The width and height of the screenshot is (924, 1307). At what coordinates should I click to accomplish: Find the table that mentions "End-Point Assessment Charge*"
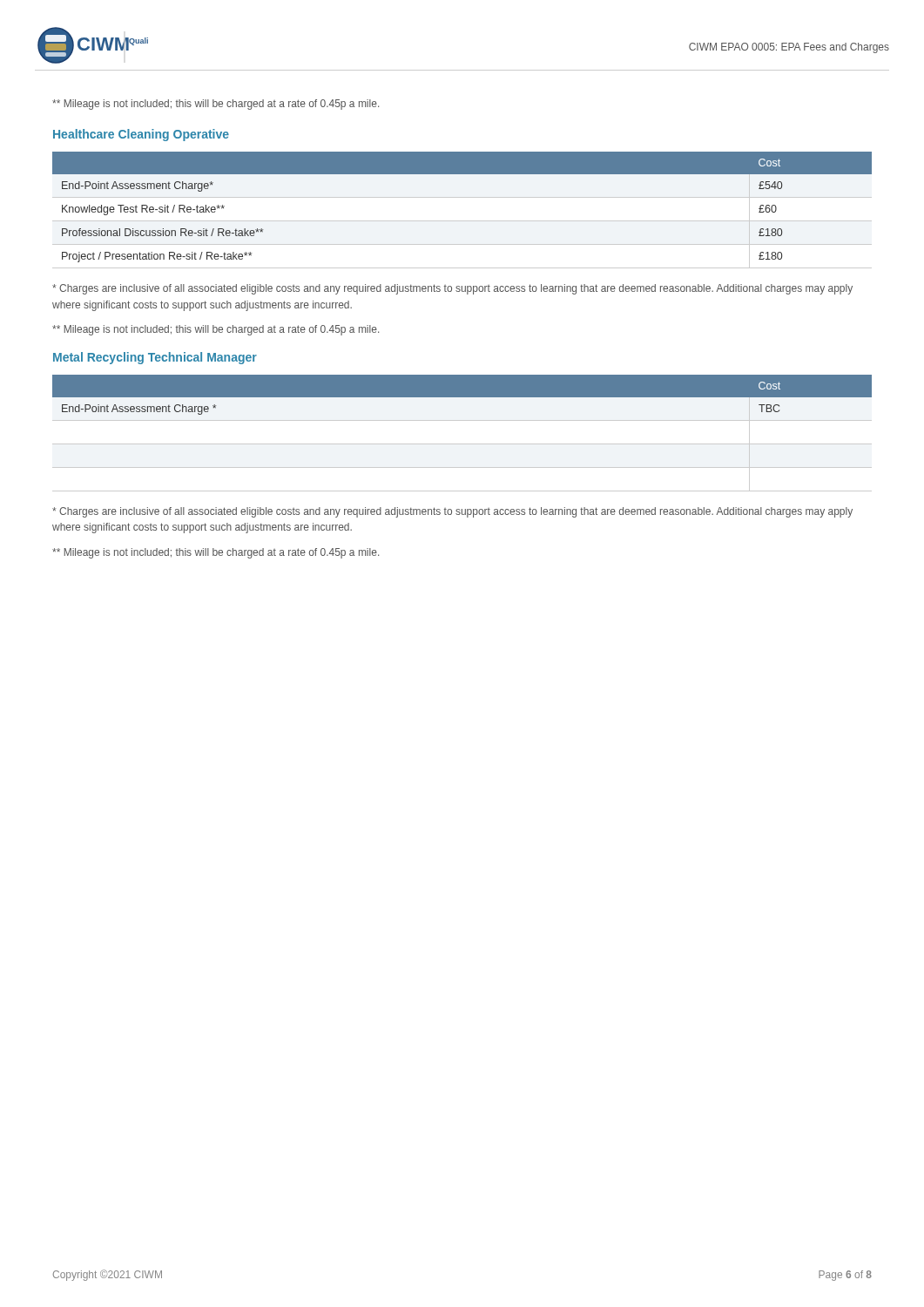point(462,210)
